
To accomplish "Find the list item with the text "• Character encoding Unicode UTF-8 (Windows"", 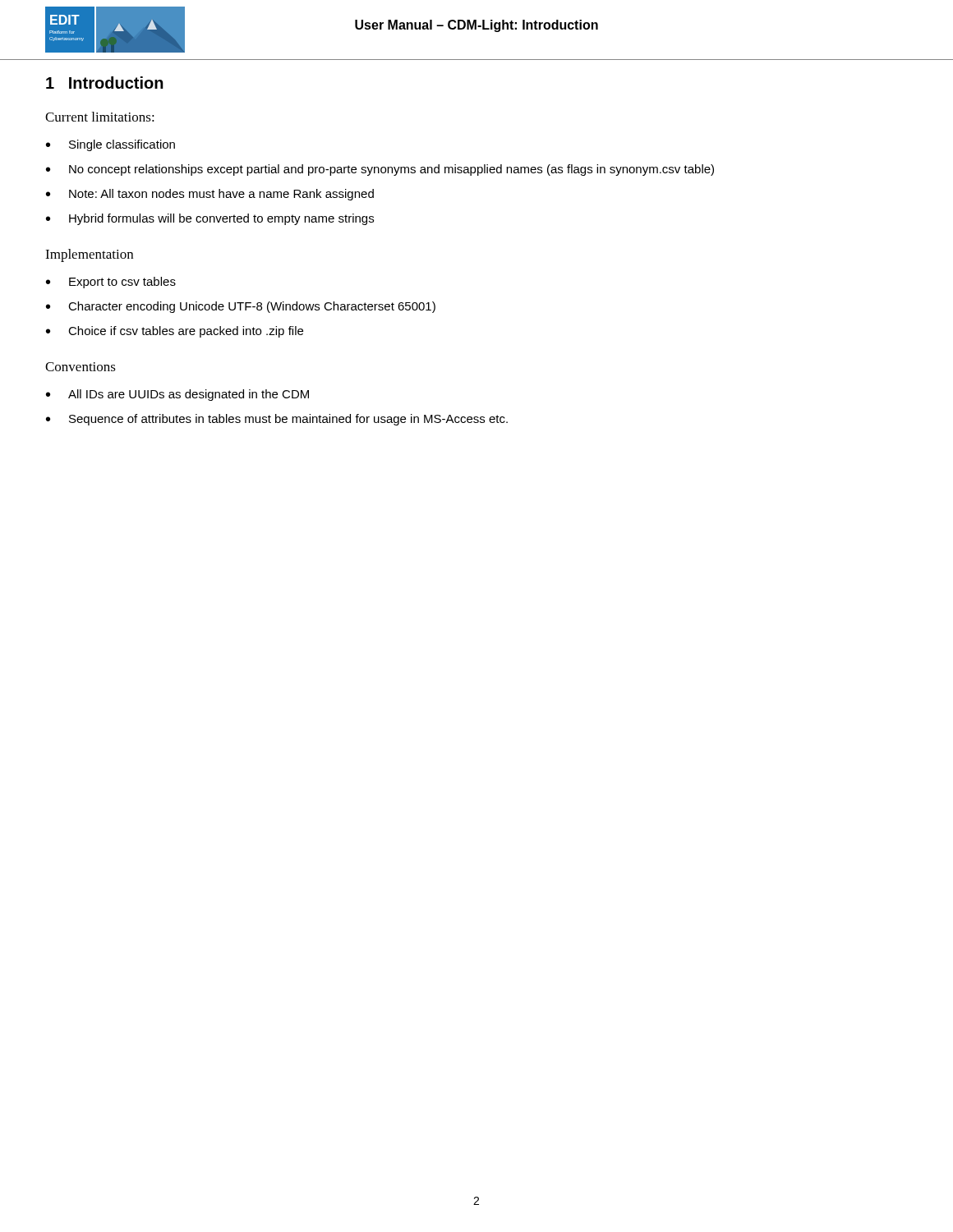I will 241,307.
